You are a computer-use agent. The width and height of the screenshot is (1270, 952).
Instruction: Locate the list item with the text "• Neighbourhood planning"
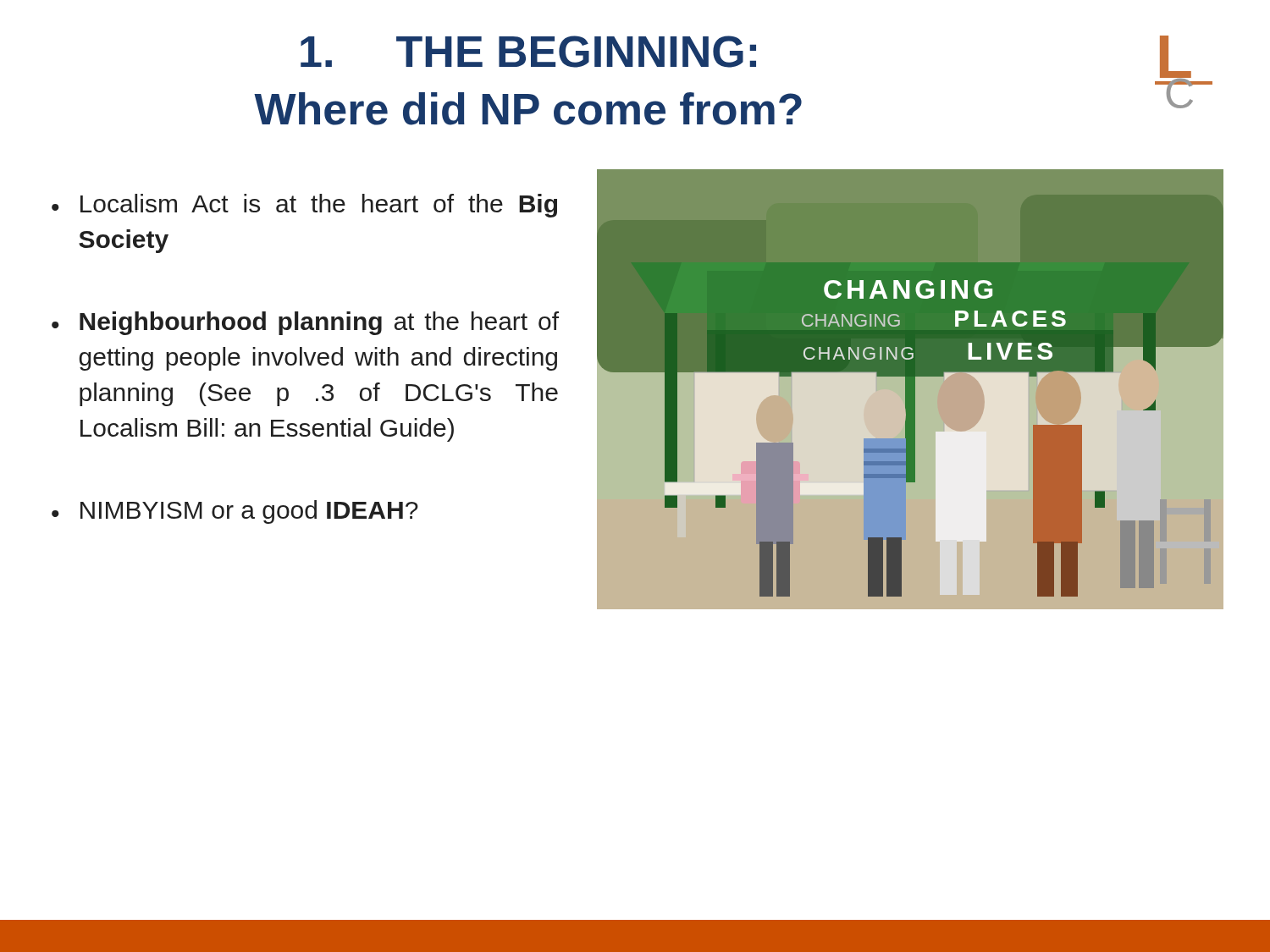click(305, 375)
